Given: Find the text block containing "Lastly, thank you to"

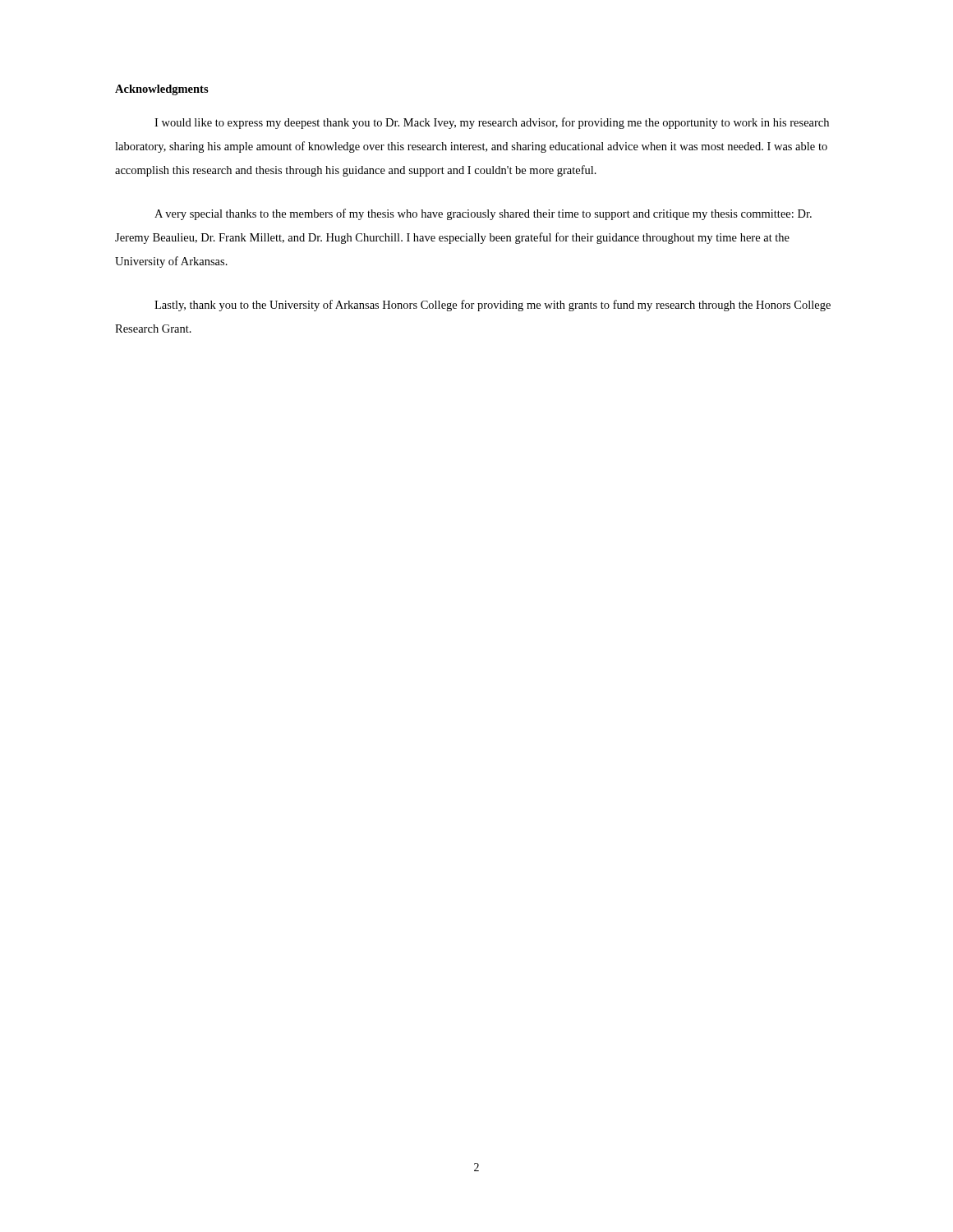Looking at the screenshot, I should (473, 317).
